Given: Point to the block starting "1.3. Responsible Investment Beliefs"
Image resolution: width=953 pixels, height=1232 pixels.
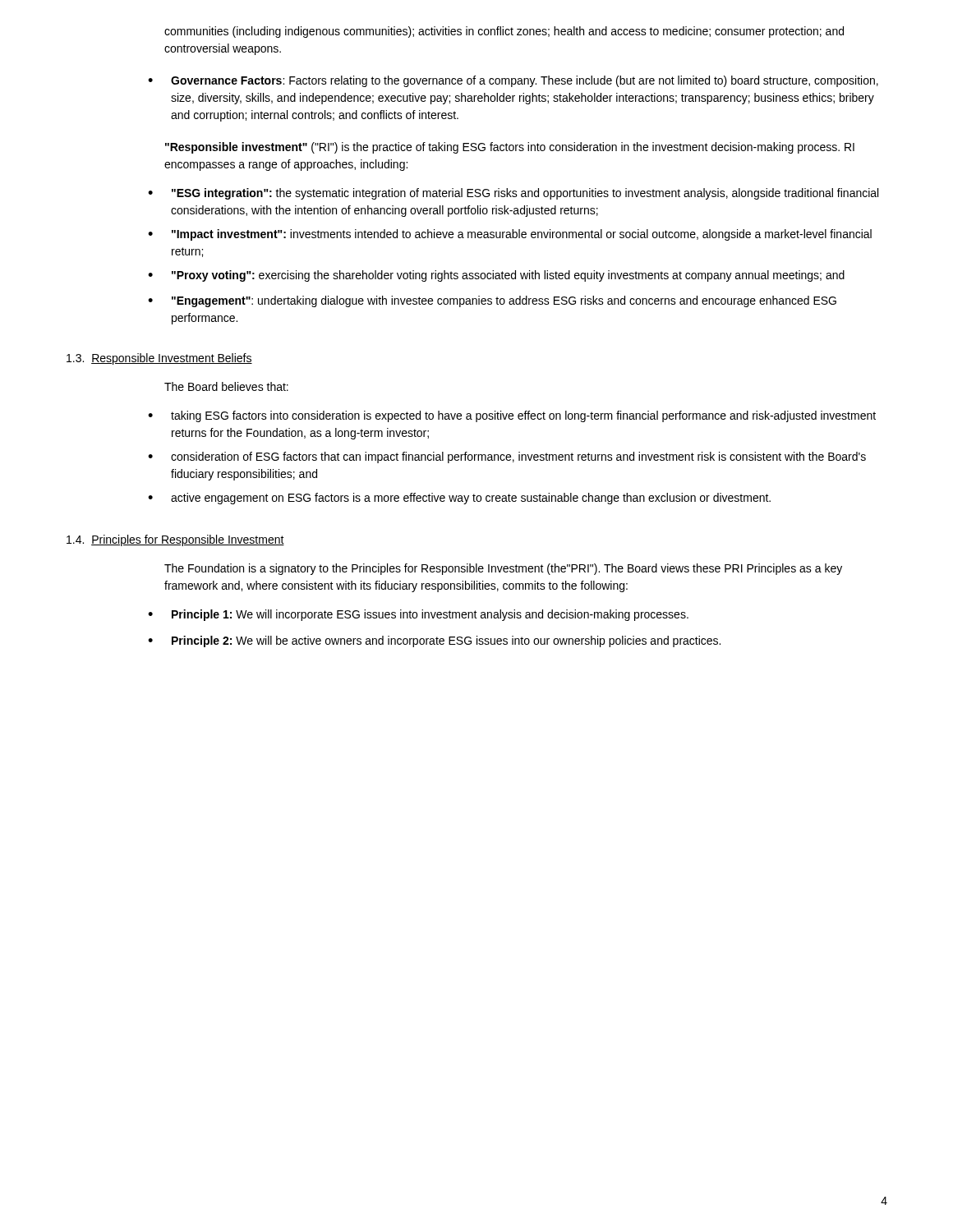Looking at the screenshot, I should (x=159, y=358).
